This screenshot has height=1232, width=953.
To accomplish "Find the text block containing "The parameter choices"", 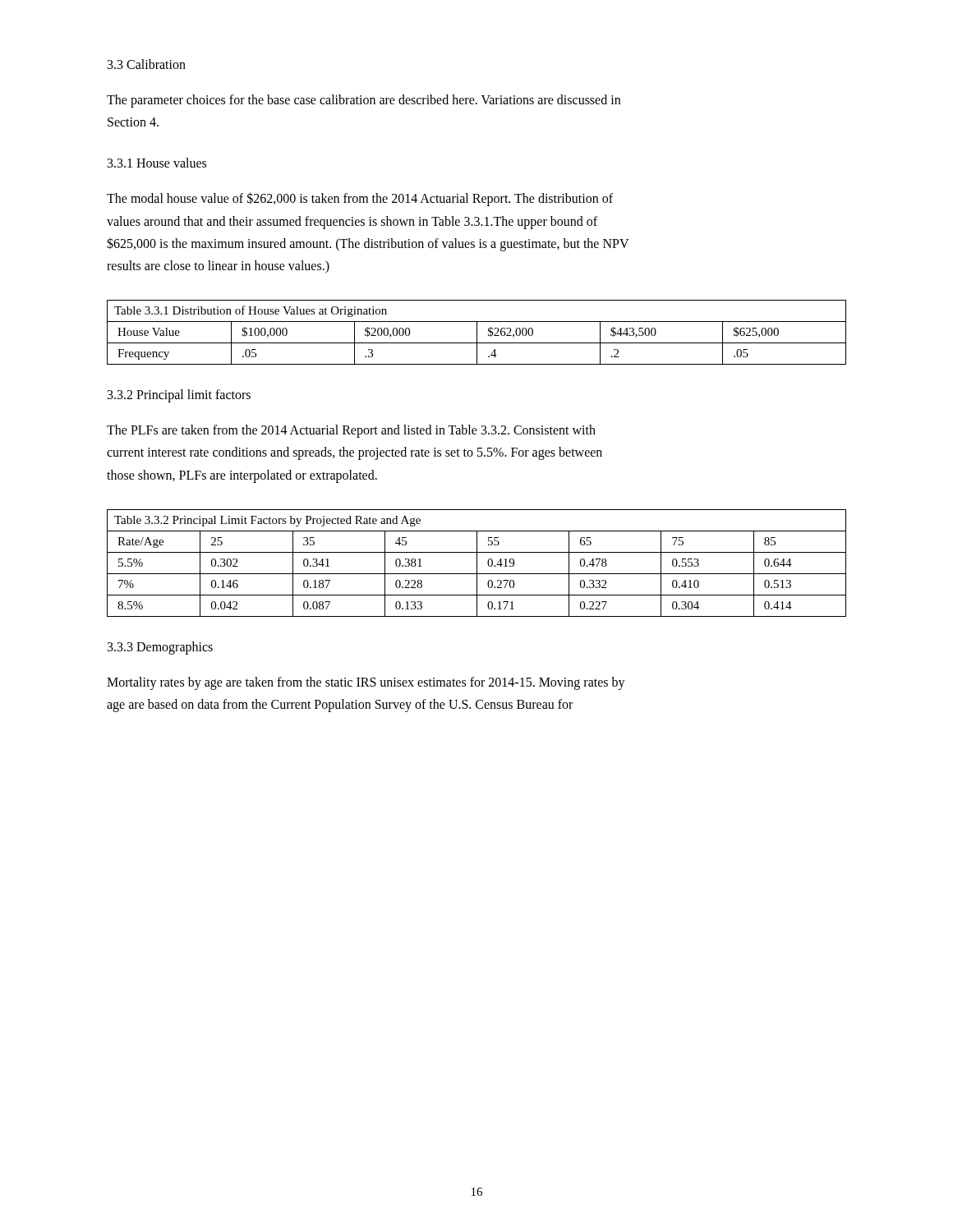I will pos(364,100).
